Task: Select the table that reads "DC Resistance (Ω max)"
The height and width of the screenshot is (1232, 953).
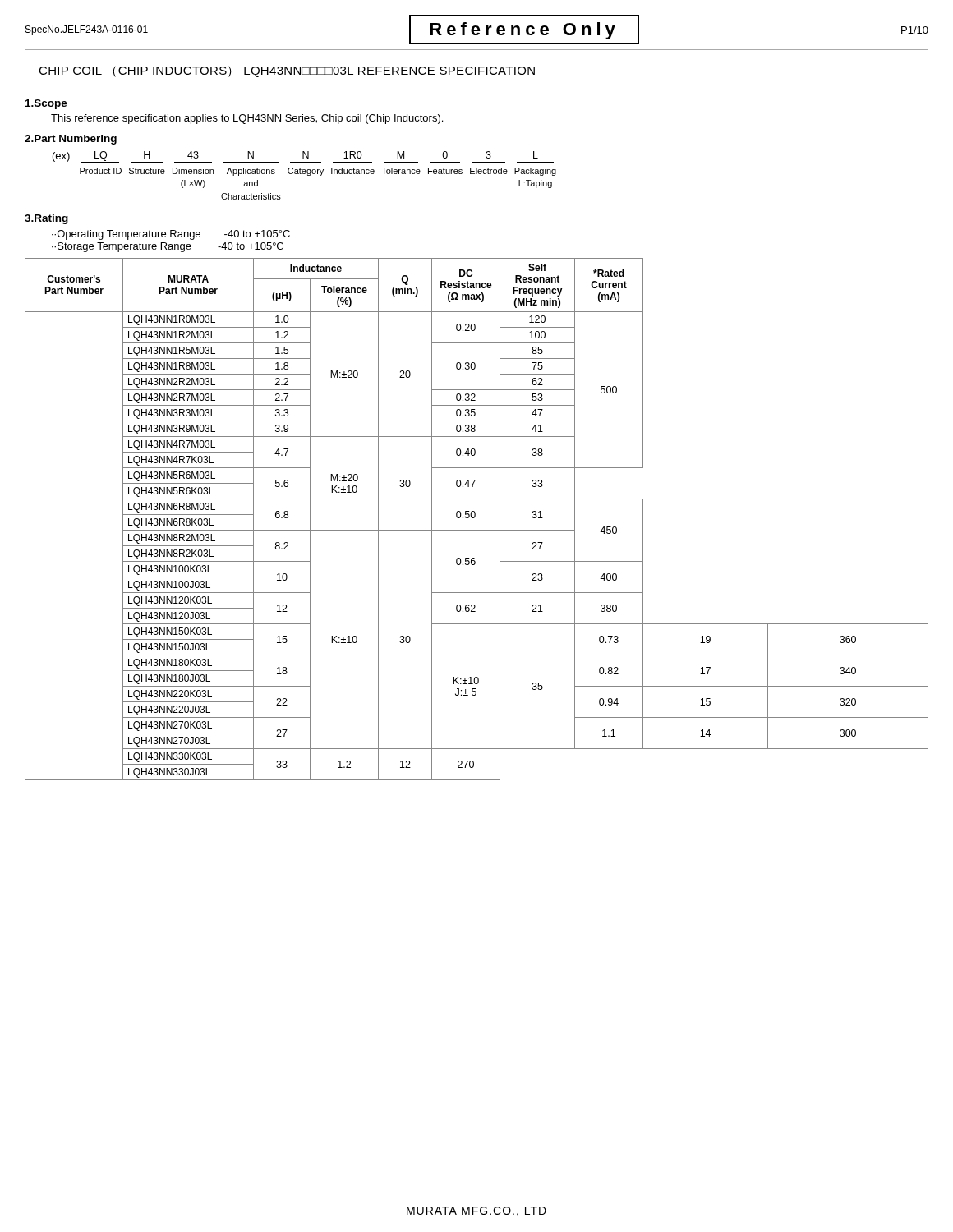Action: [x=476, y=519]
